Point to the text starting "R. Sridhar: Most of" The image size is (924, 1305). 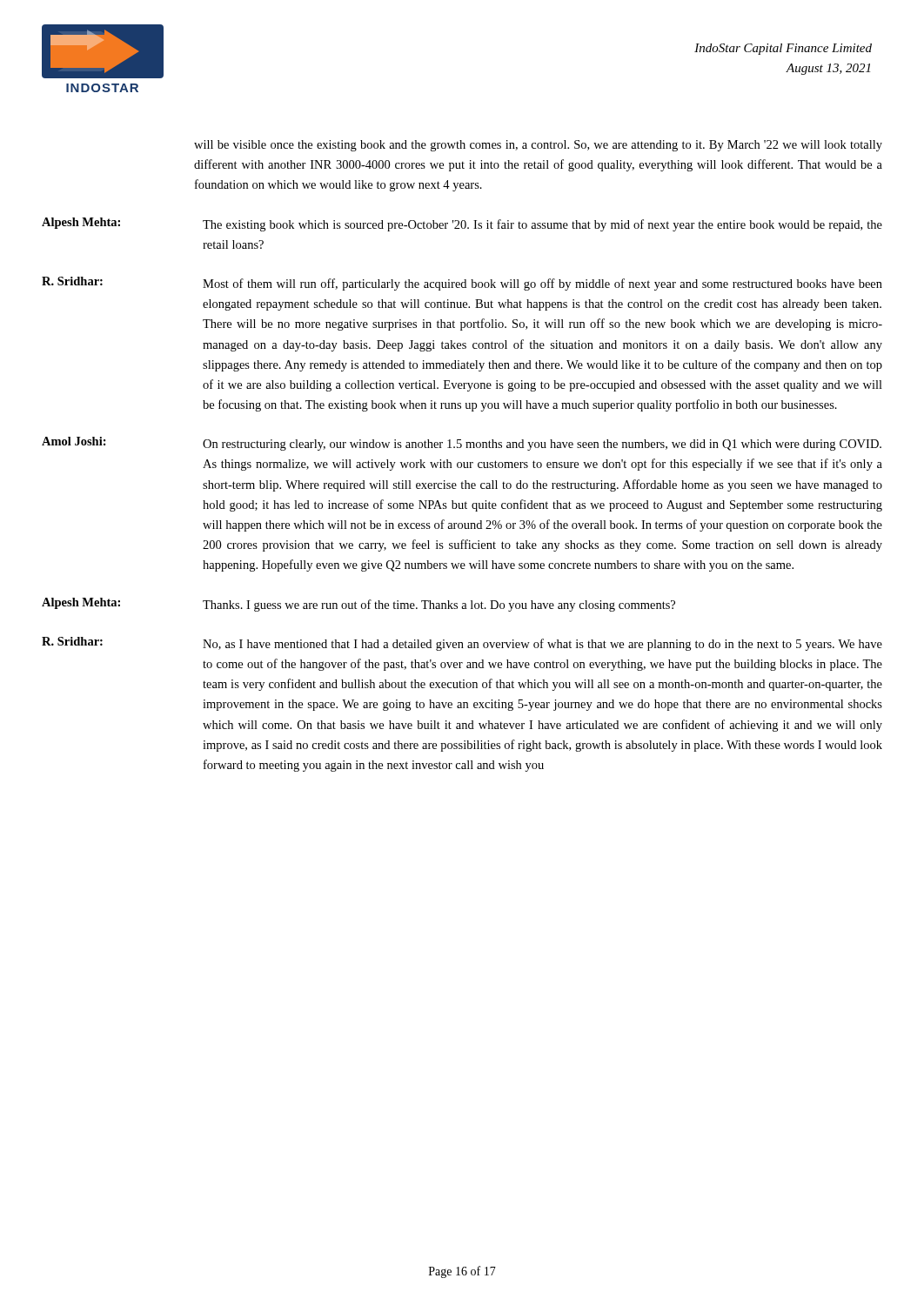(x=462, y=345)
